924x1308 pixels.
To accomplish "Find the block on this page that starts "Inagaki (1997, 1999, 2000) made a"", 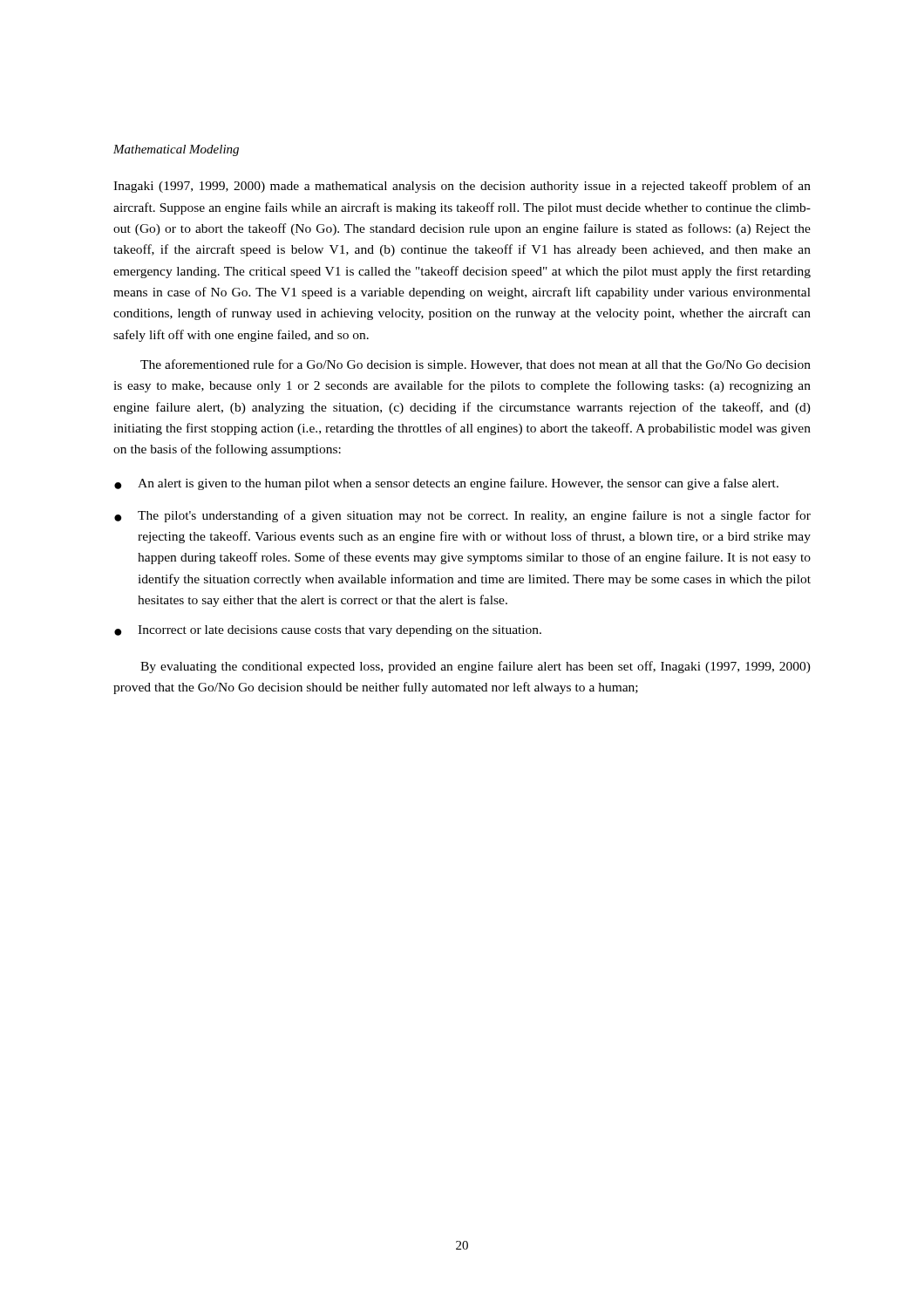I will tap(462, 260).
